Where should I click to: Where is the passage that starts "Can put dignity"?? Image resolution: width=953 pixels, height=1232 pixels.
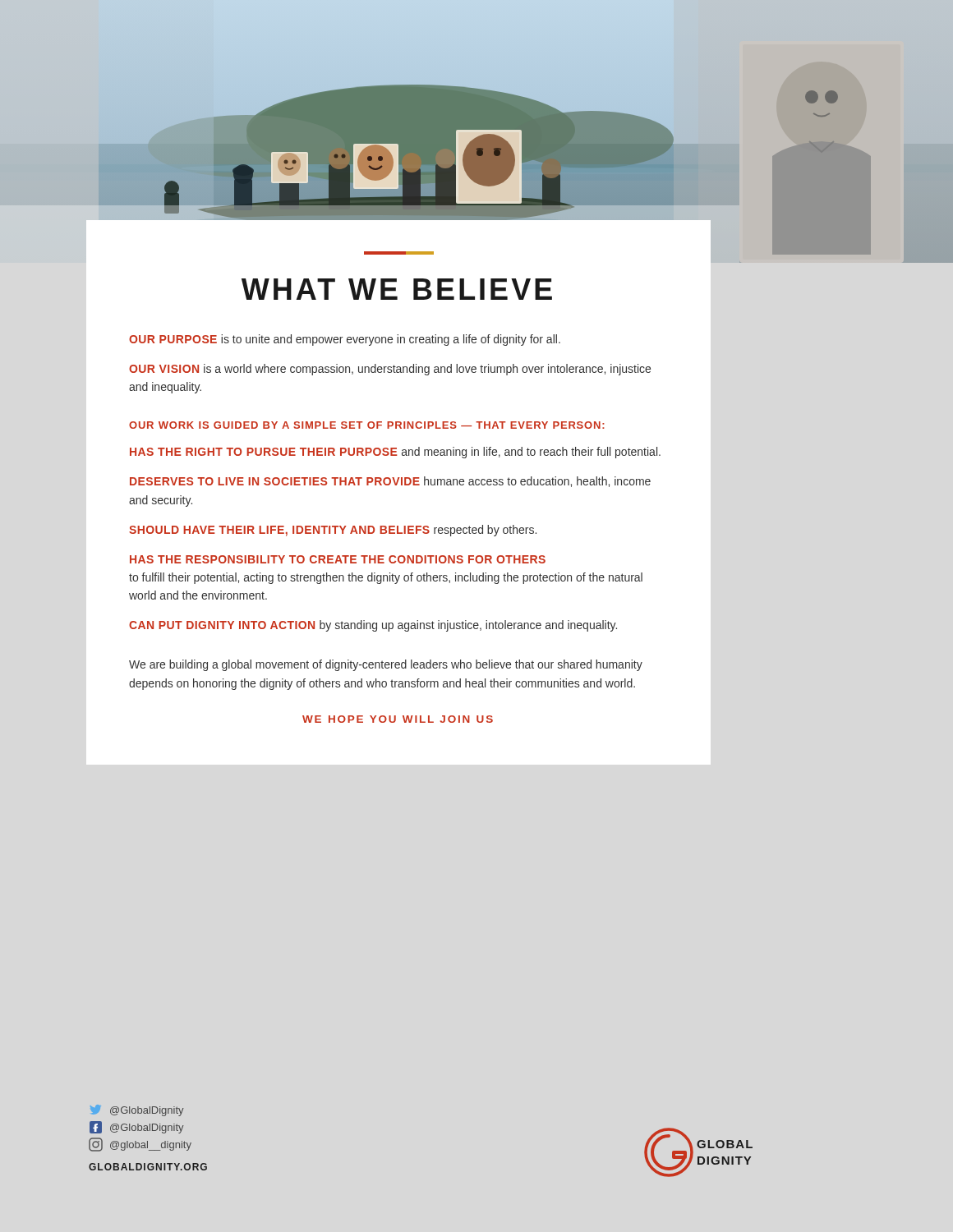(374, 625)
